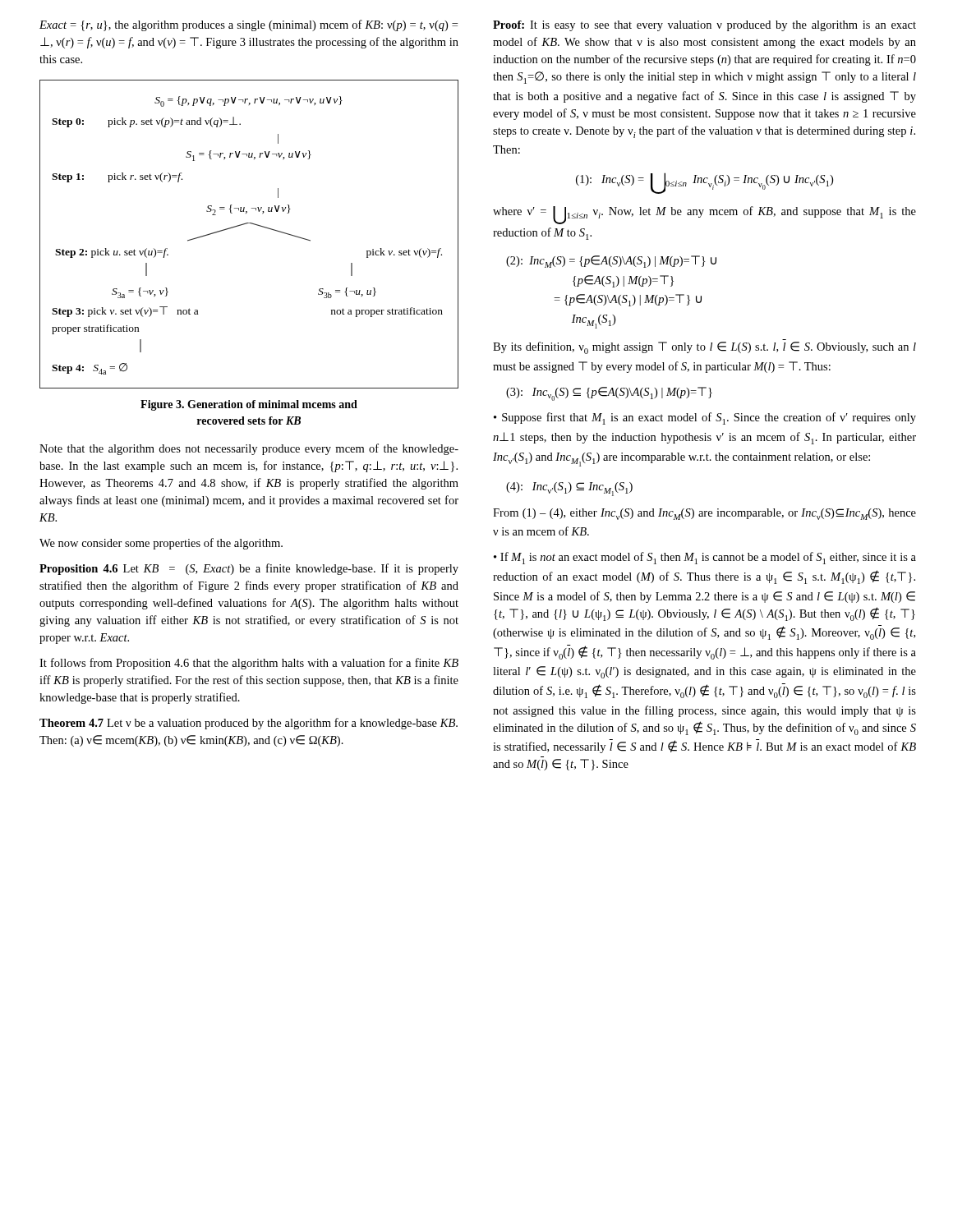Screen dimensions: 1232x953
Task: Find the block on this page that starts "We now consider some properties of the"
Action: click(161, 543)
